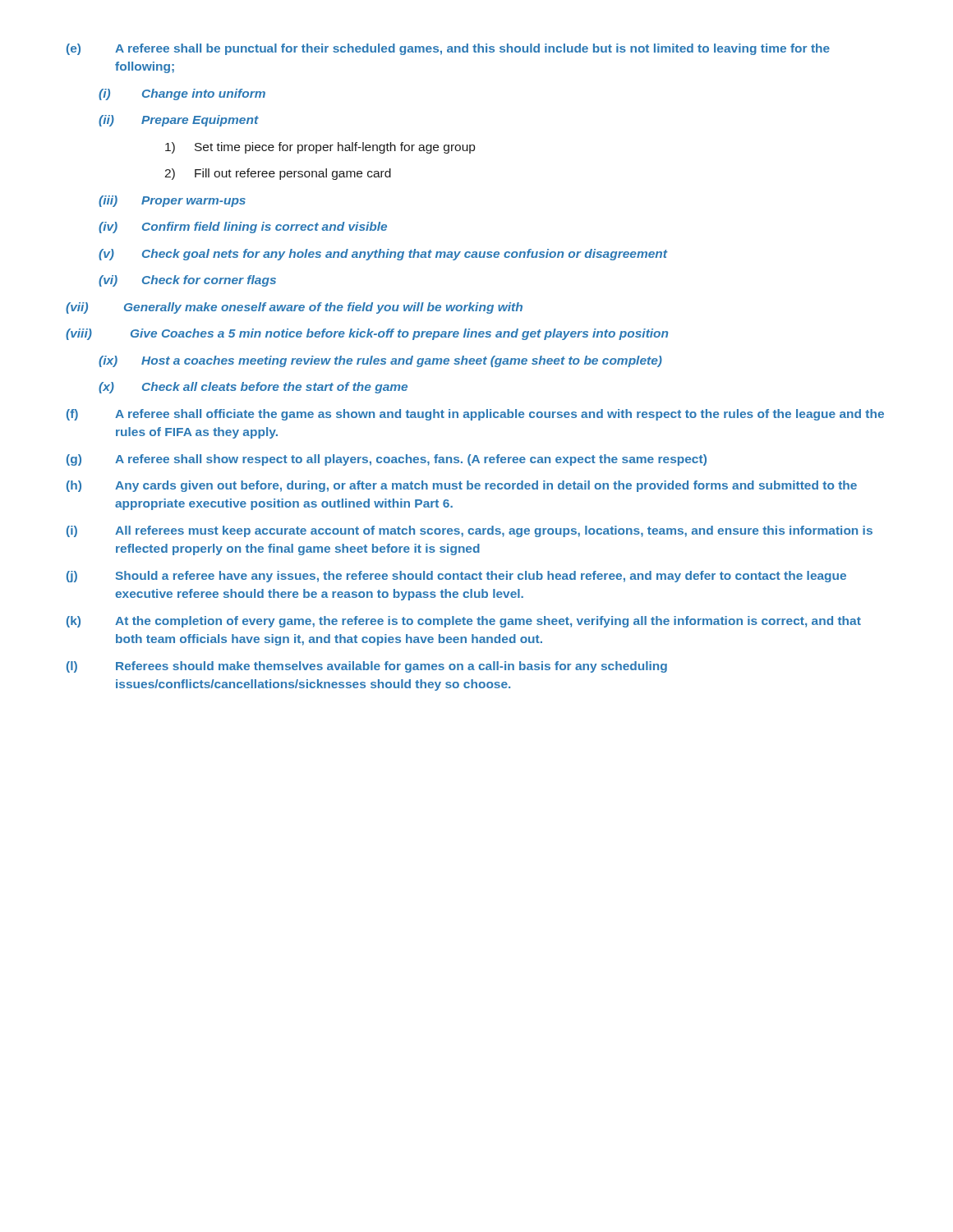Find the region starting "(j) Should a referee have any"
The height and width of the screenshot is (1232, 953).
[476, 585]
